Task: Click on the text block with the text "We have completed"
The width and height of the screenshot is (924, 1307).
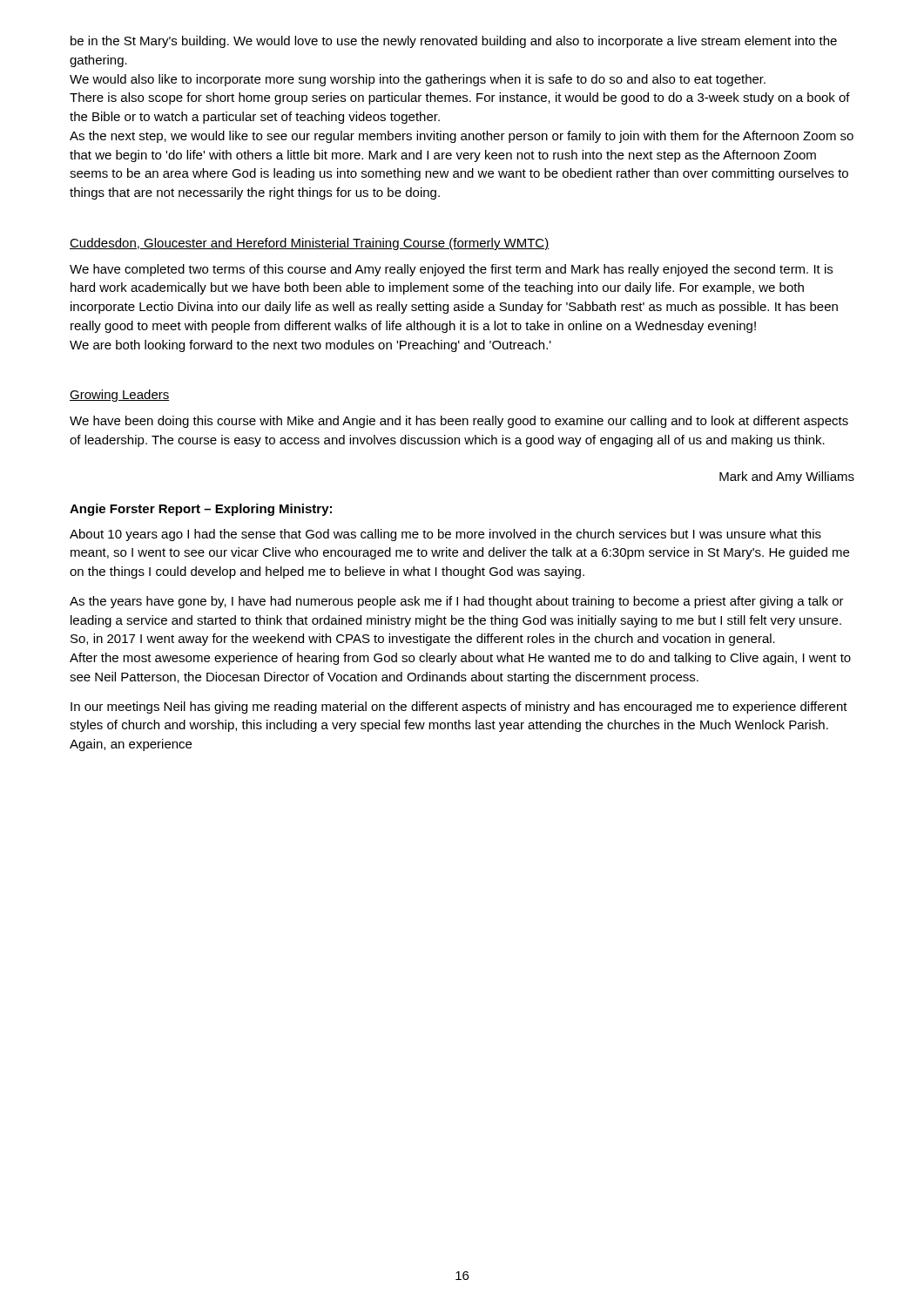Action: pyautogui.click(x=462, y=307)
